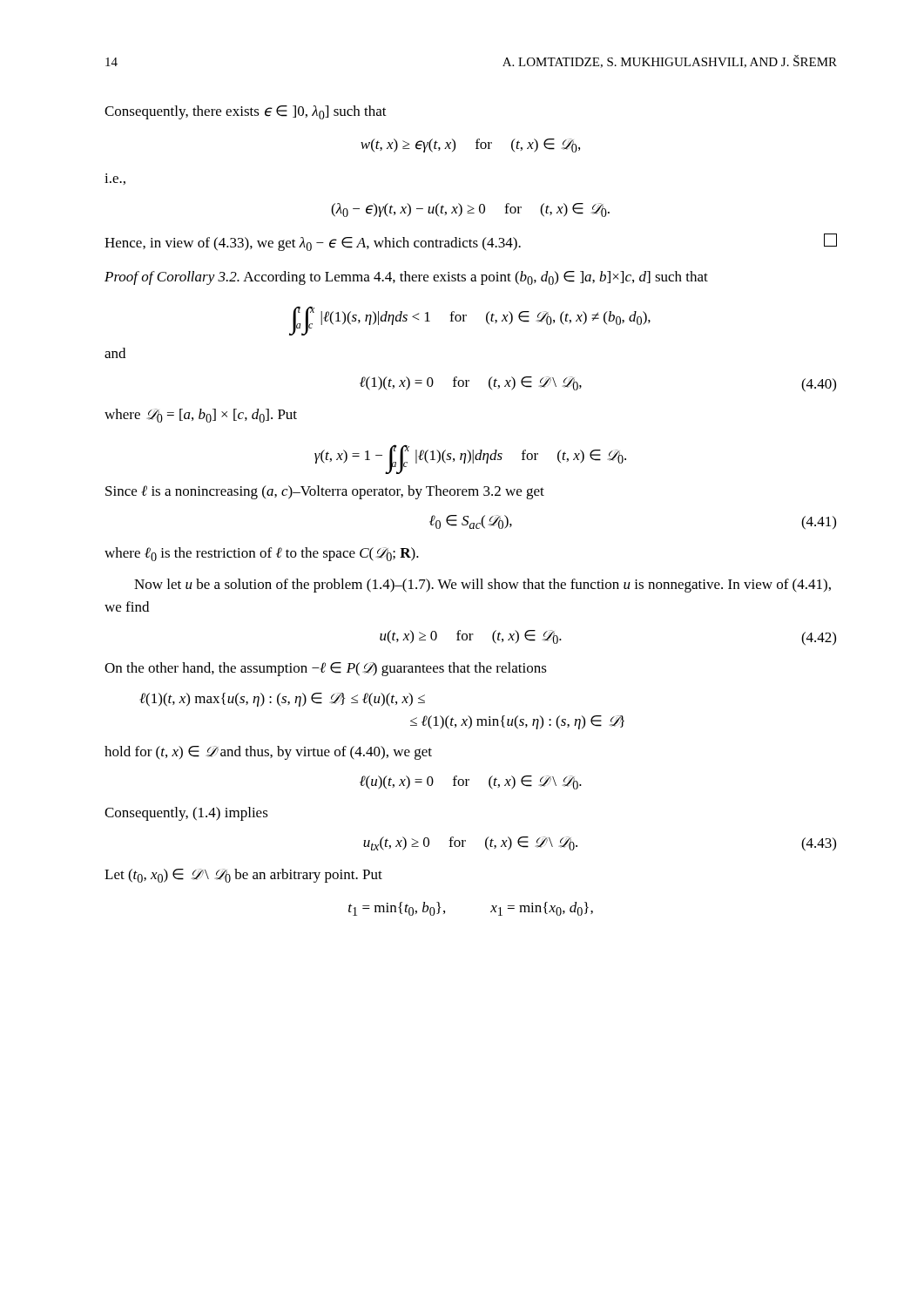This screenshot has height=1307, width=924.
Task: Select the element starting "t1 = min{t0, b0}, x1"
Action: [400, 908]
